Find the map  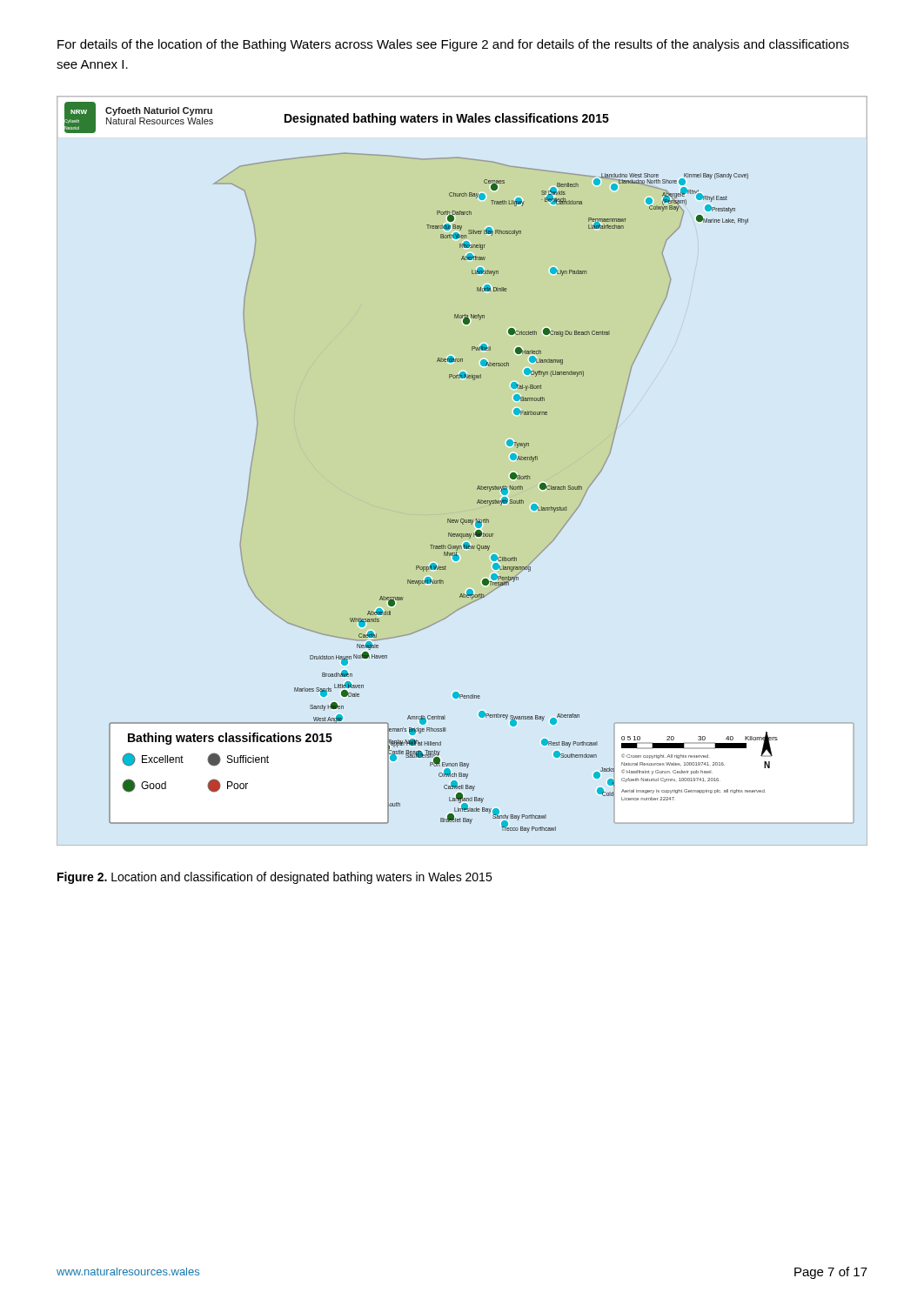pyautogui.click(x=462, y=470)
